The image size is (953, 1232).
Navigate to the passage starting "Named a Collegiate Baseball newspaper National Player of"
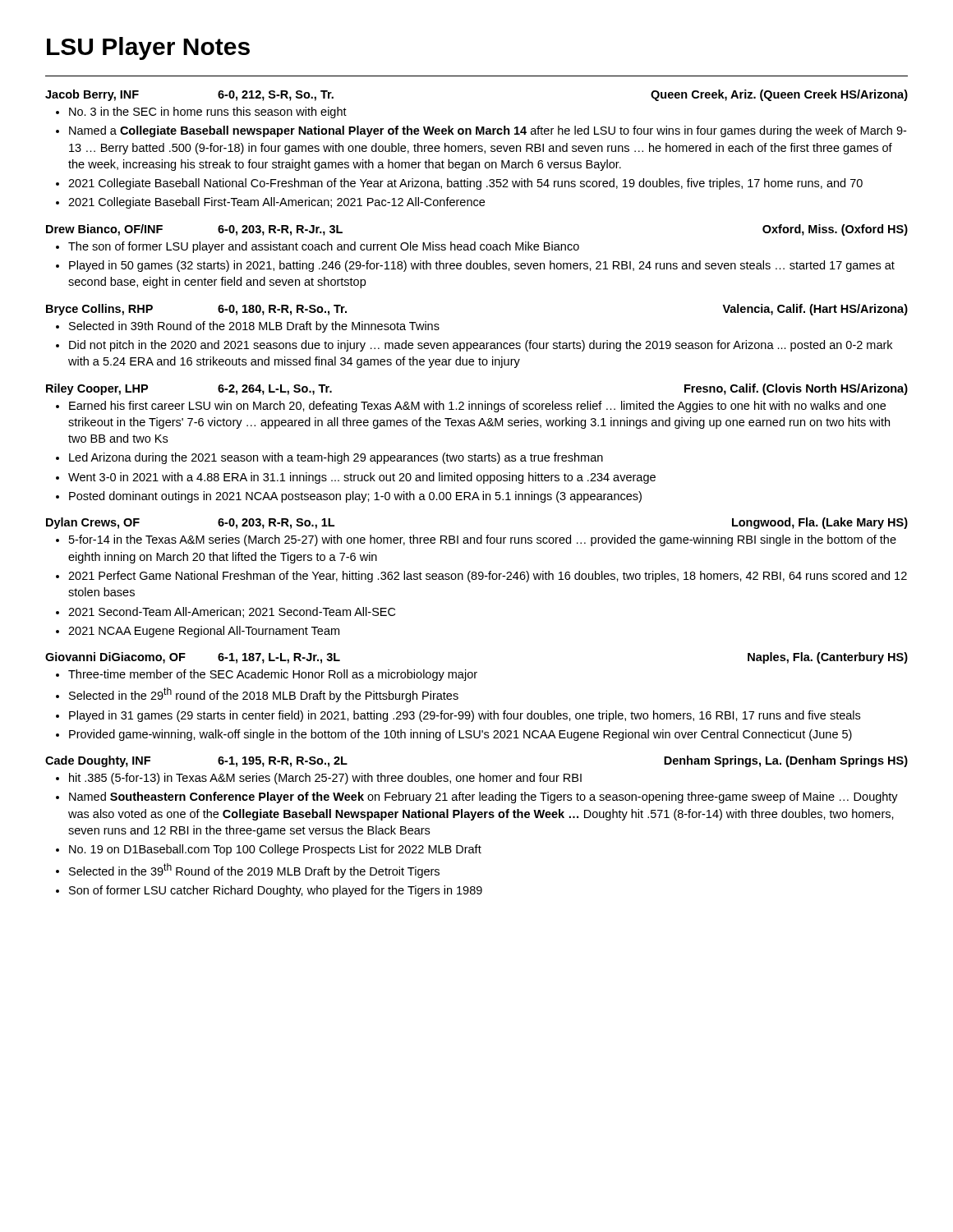pyautogui.click(x=488, y=148)
